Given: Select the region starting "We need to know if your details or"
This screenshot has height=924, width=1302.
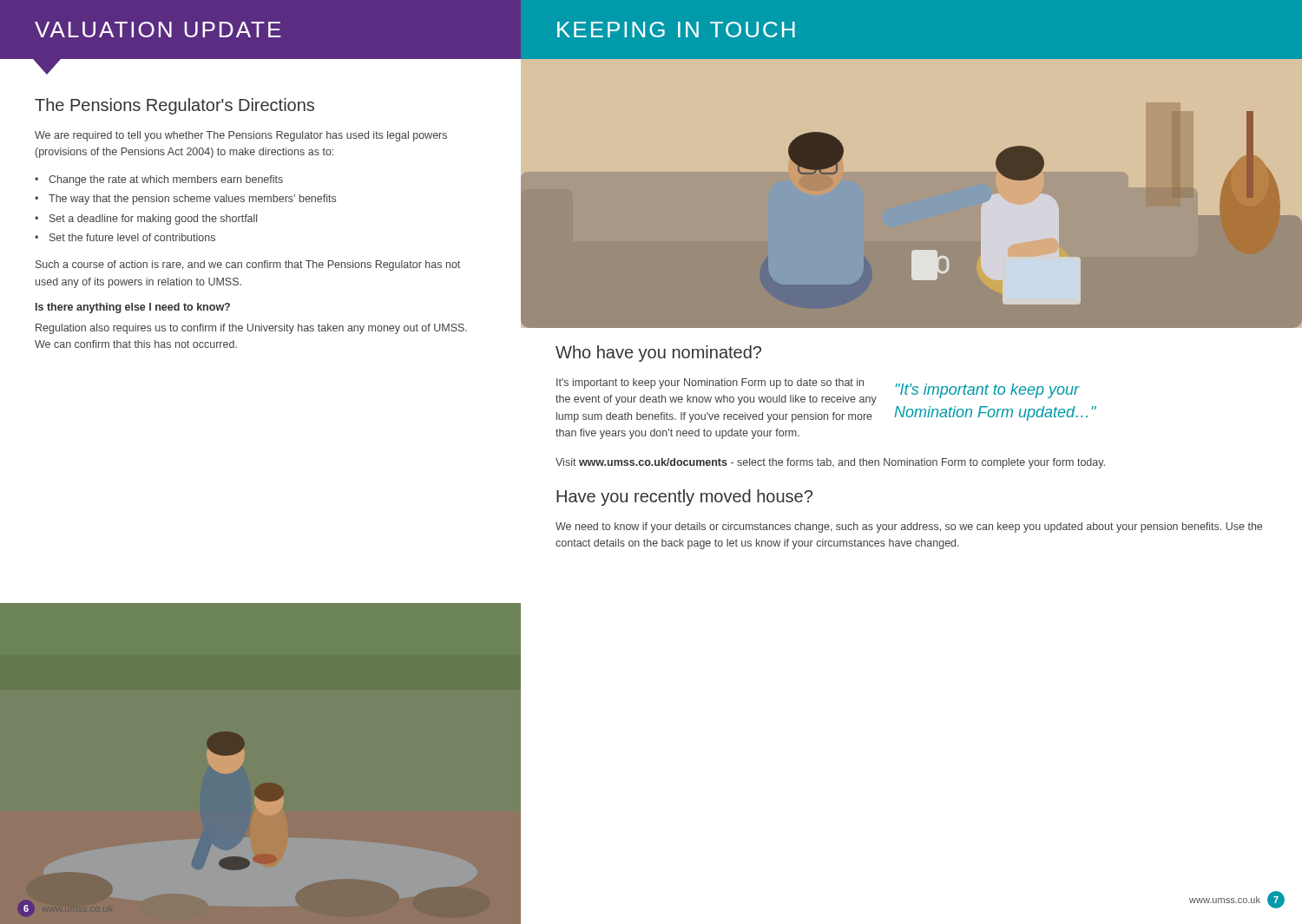Looking at the screenshot, I should 920,536.
